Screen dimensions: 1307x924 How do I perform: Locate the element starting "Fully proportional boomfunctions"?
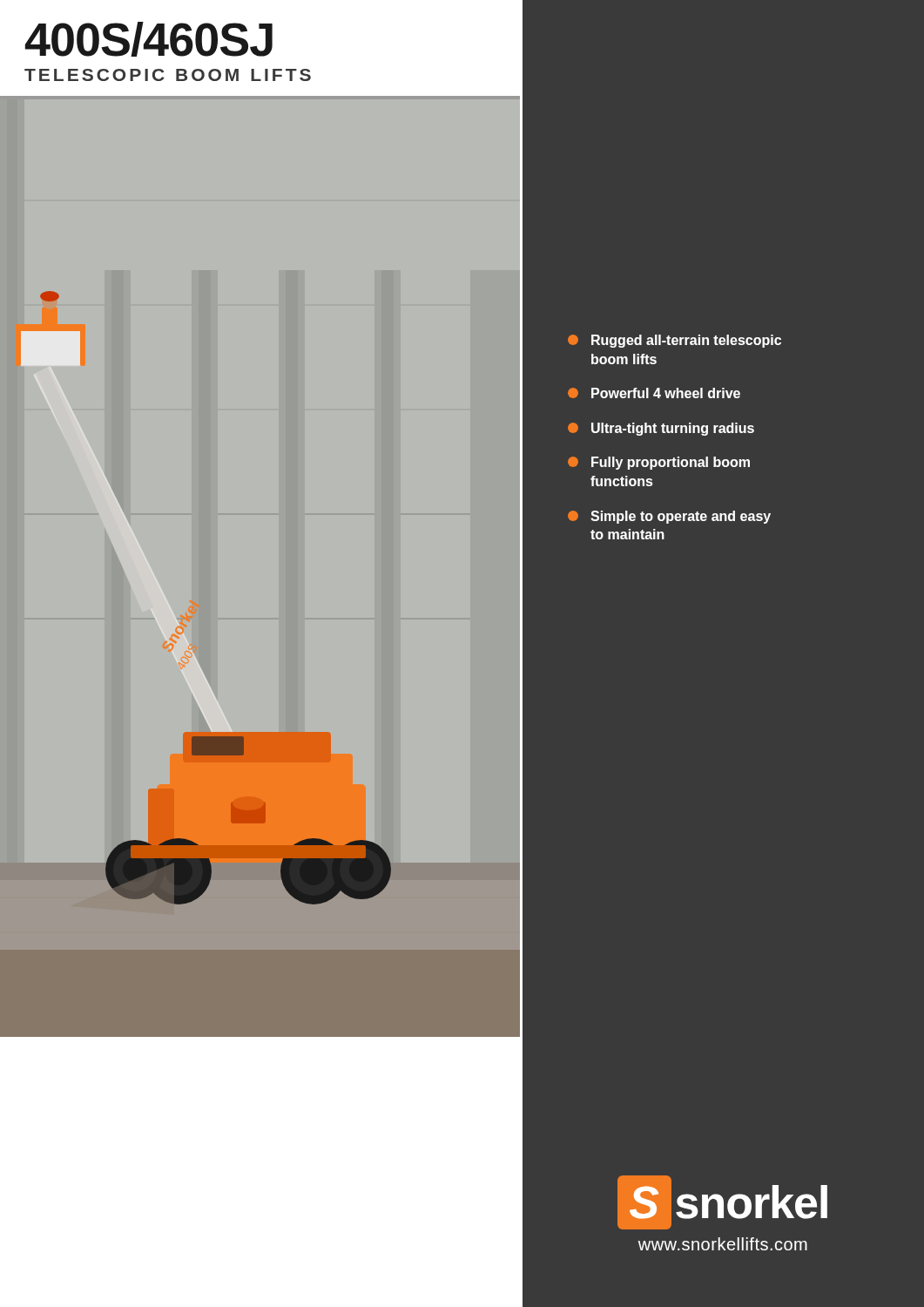(659, 472)
